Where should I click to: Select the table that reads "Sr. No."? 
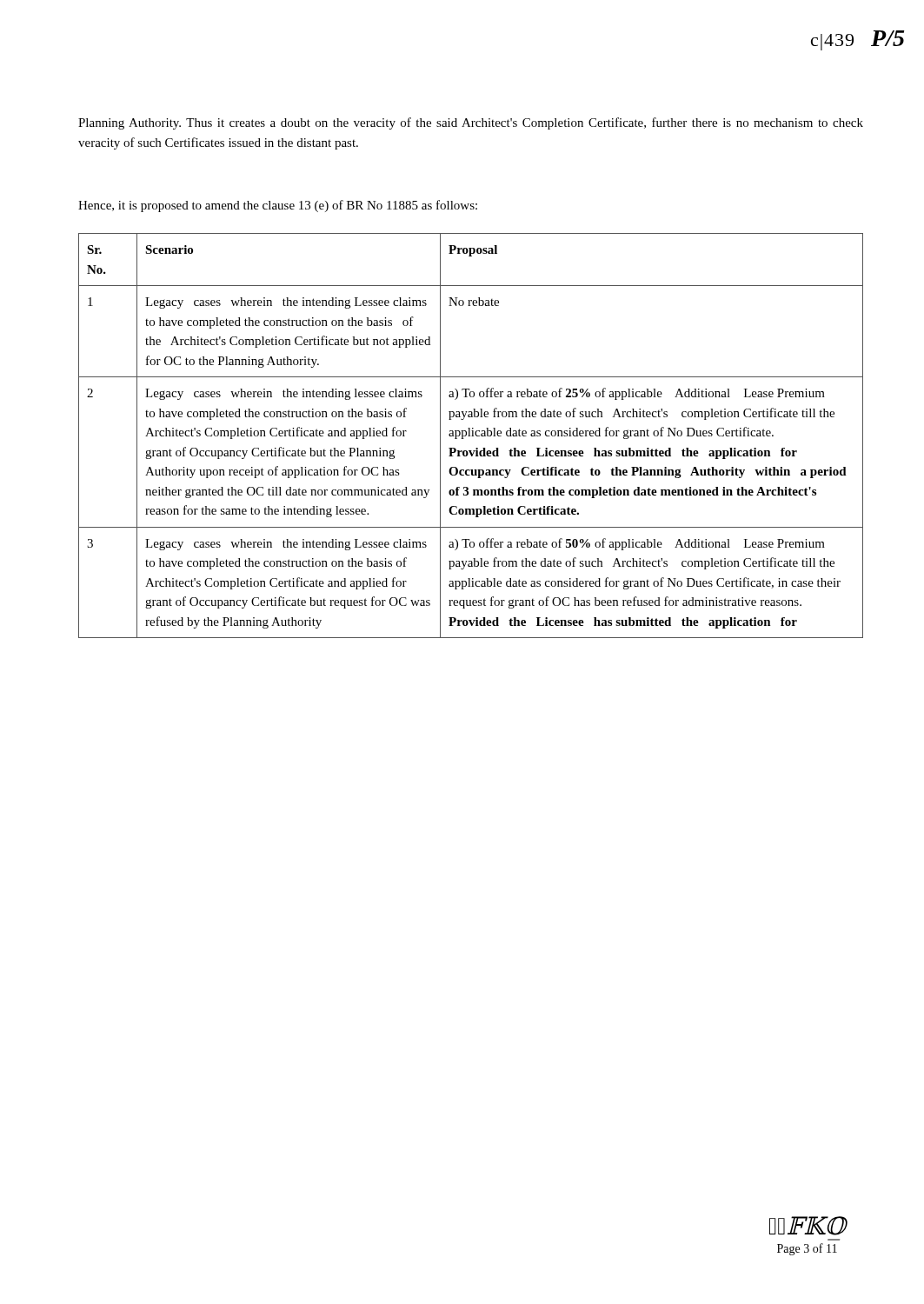tap(471, 436)
